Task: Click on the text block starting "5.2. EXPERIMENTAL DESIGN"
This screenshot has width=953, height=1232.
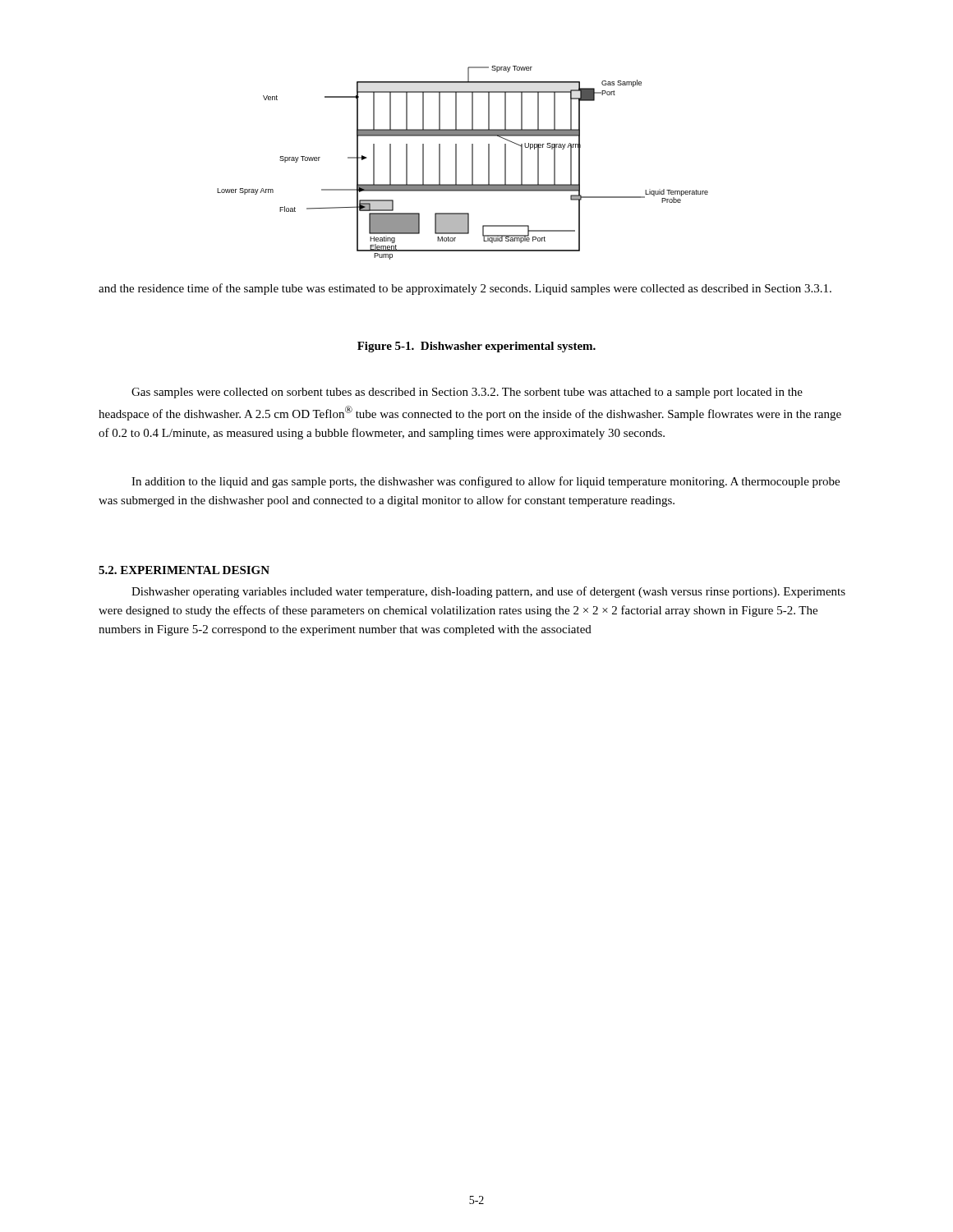Action: pos(184,570)
